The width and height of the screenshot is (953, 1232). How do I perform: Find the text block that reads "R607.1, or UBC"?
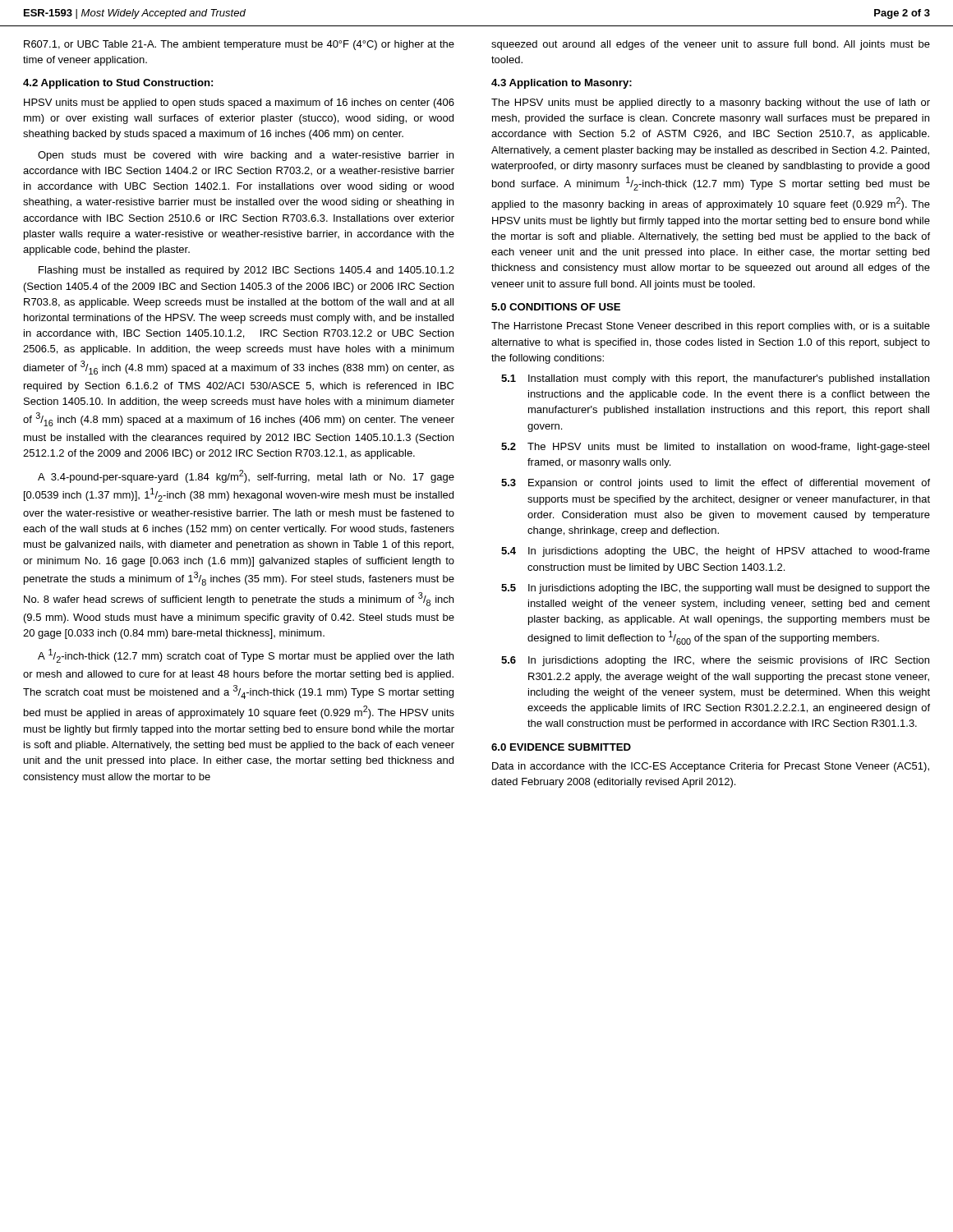coord(239,52)
